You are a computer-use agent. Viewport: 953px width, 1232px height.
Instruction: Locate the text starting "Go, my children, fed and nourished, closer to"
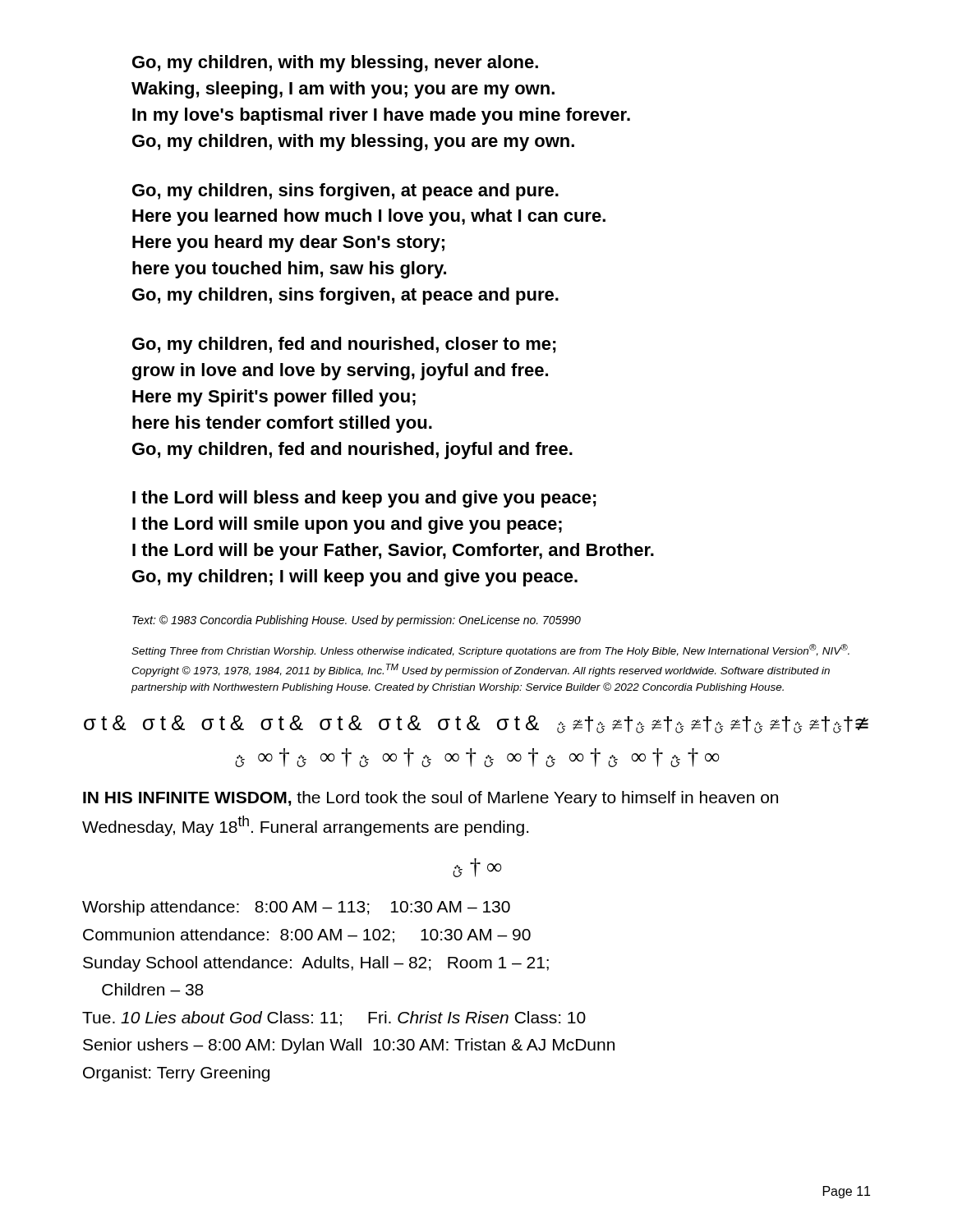[352, 396]
